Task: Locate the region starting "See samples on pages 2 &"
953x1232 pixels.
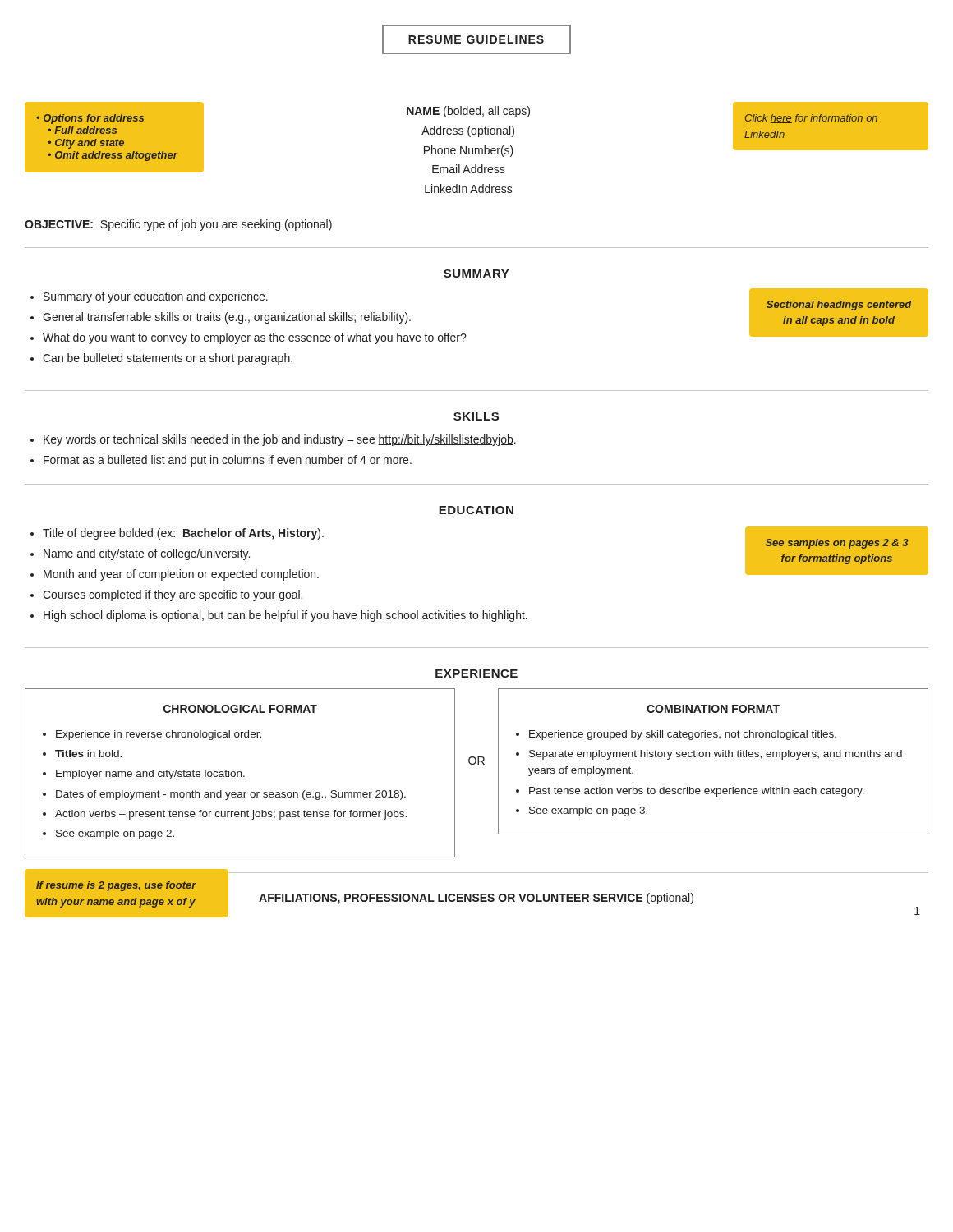Action: 837,550
